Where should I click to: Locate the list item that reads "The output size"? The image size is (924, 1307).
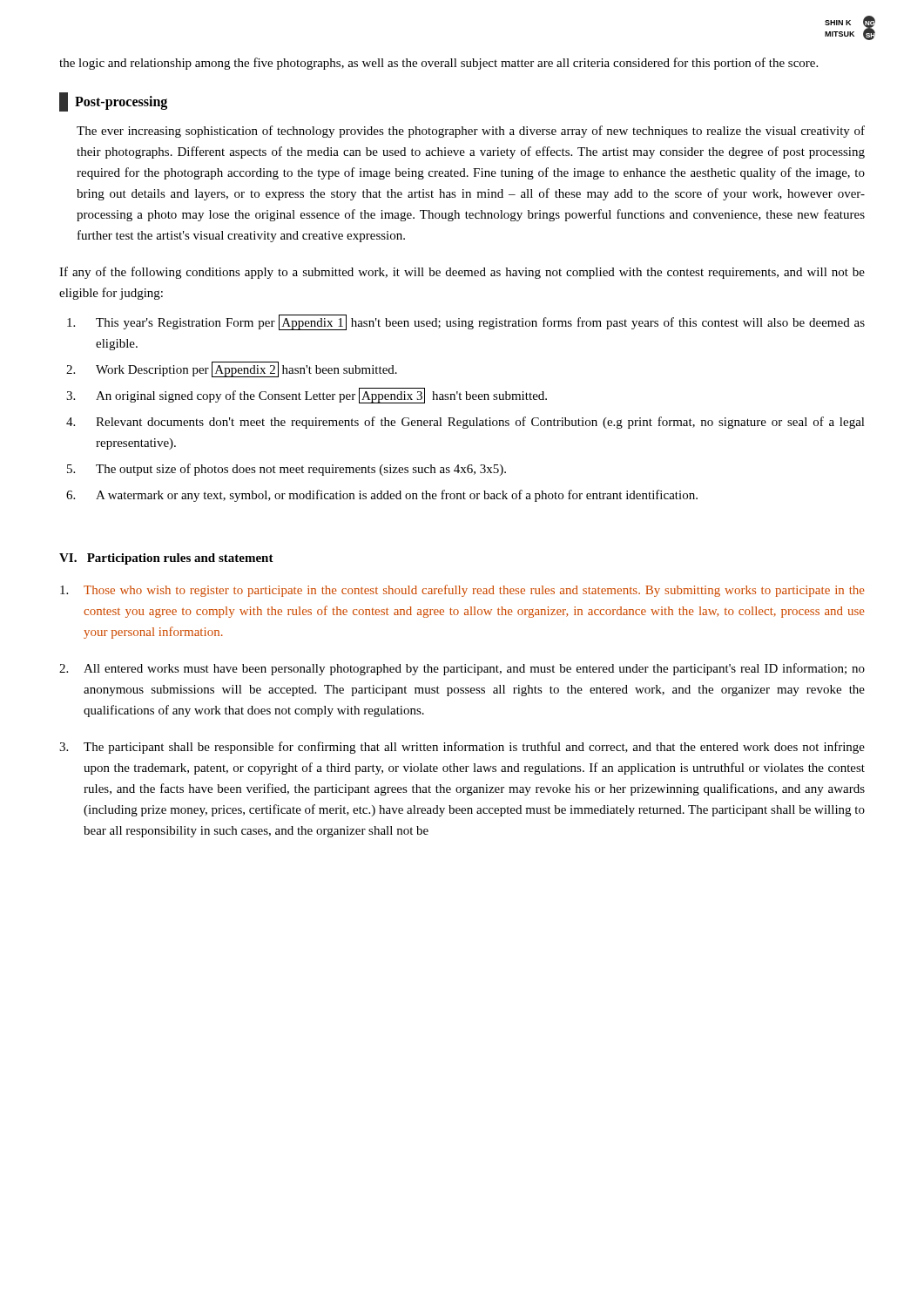(x=301, y=469)
